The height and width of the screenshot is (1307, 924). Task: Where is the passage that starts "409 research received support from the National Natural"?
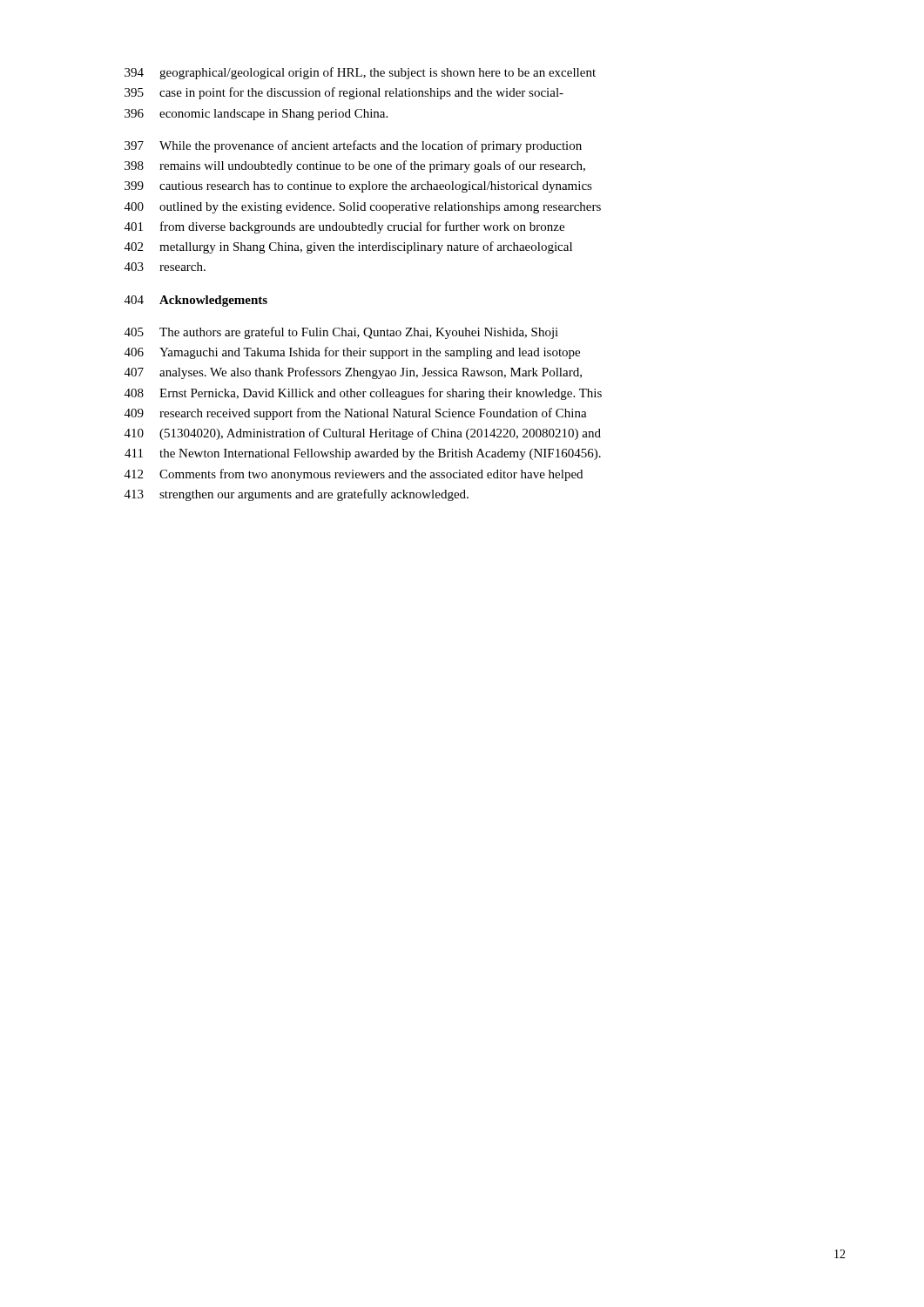pos(471,413)
